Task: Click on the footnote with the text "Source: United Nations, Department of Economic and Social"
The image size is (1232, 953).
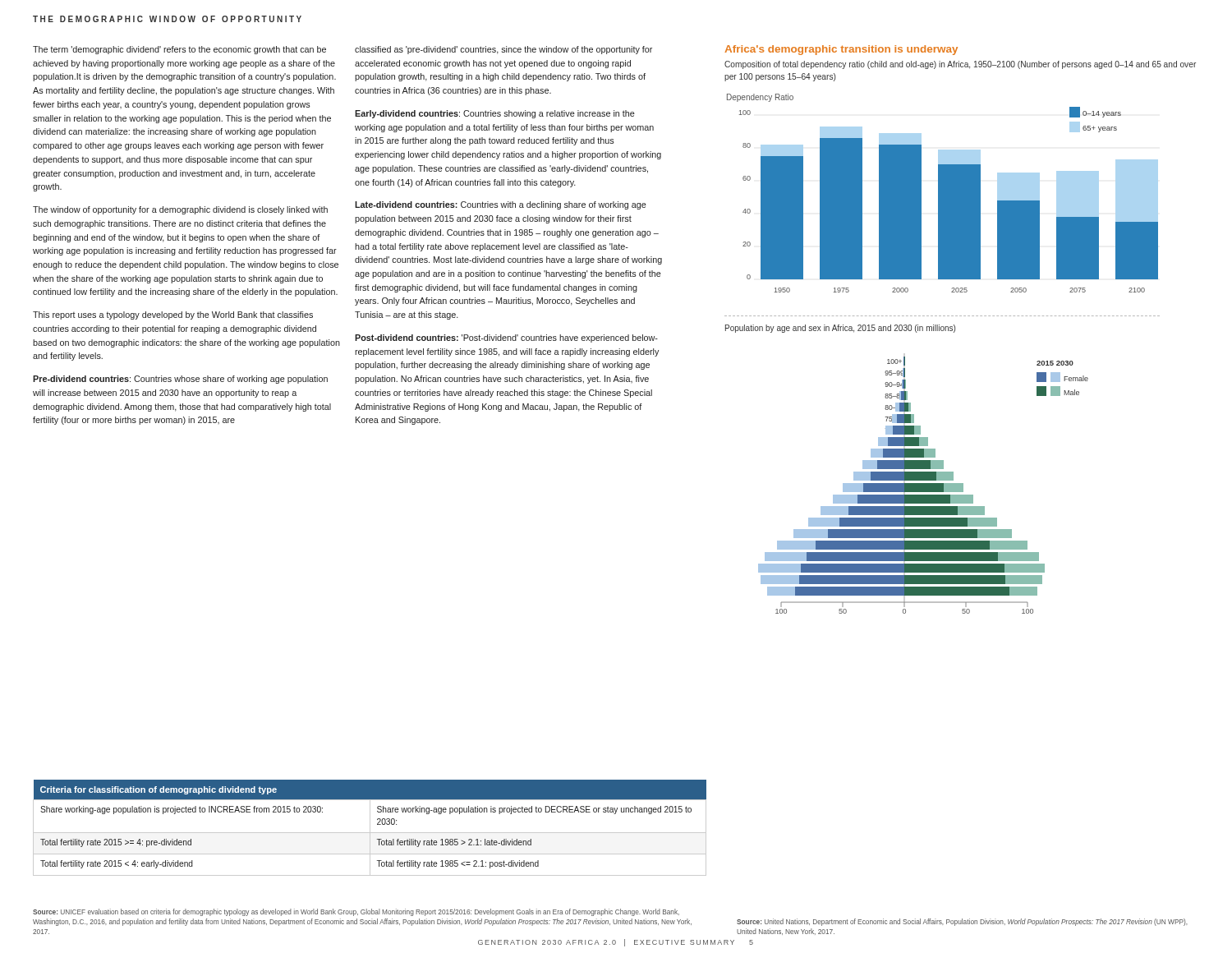Action: pyautogui.click(x=962, y=927)
